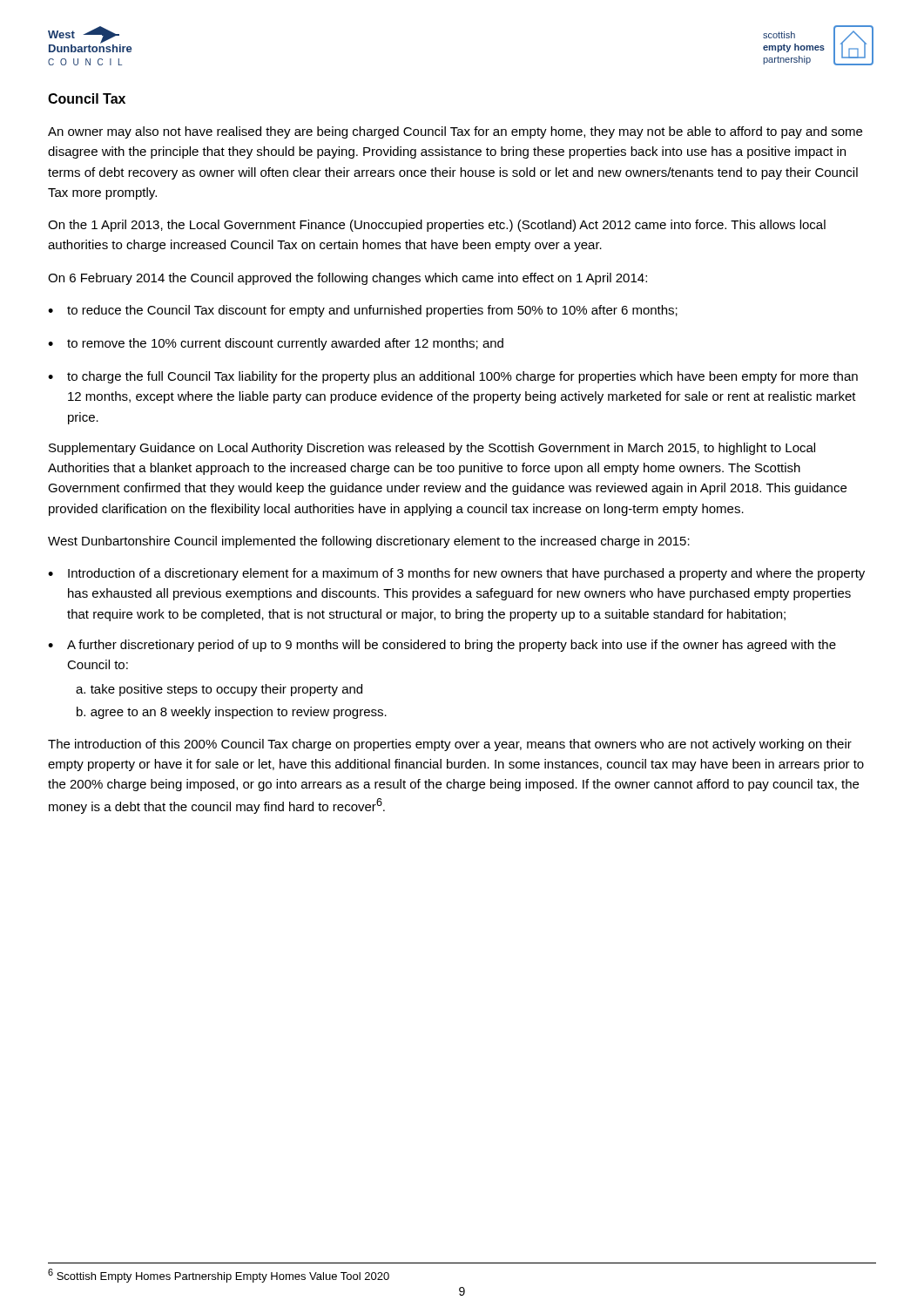Find the region starting "Council Tax"
Screen dimensions: 1307x924
tap(87, 99)
